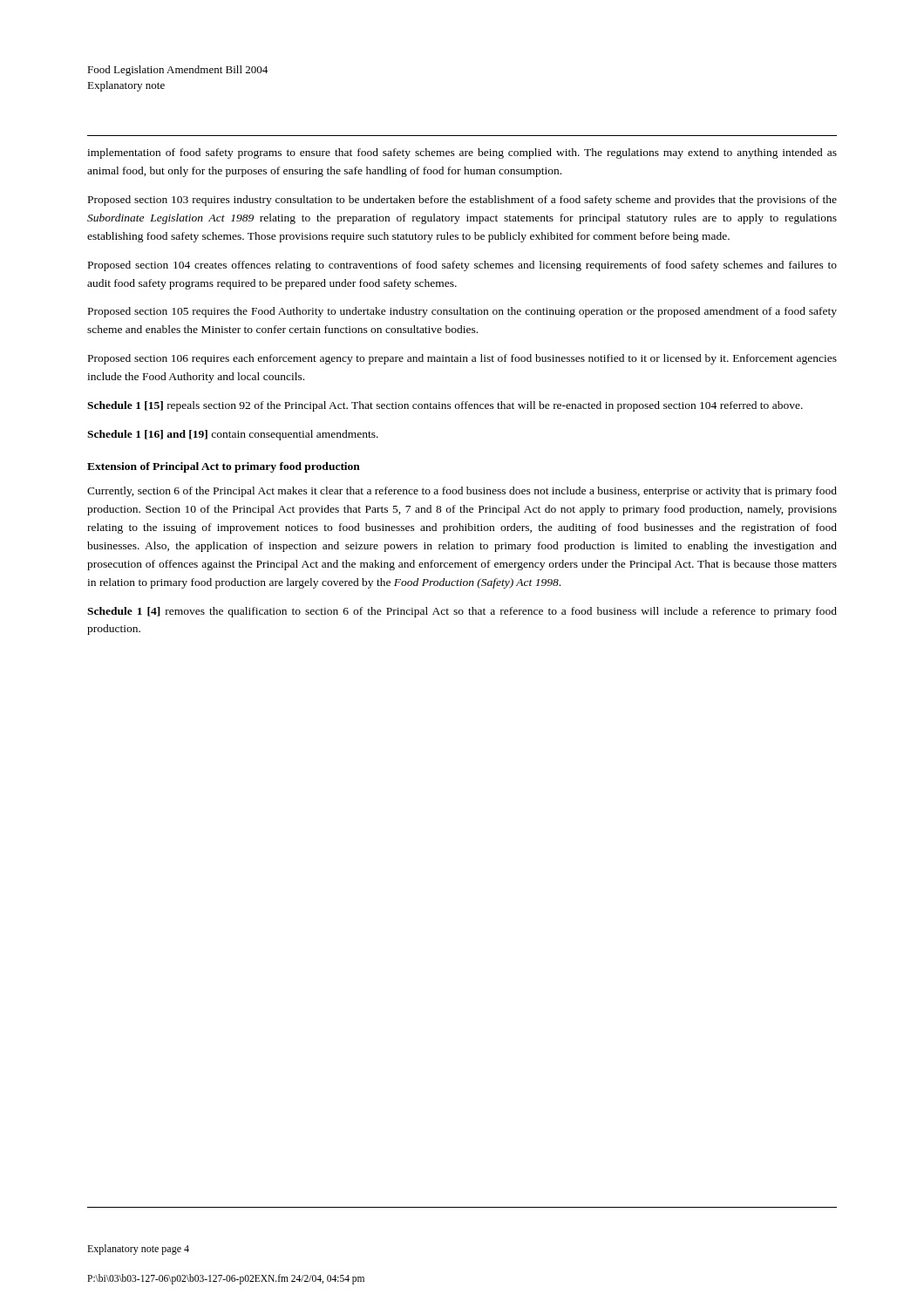This screenshot has width=924, height=1308.
Task: Click the passage that begins "Schedule 1 [16] and [19]"
Action: (233, 434)
